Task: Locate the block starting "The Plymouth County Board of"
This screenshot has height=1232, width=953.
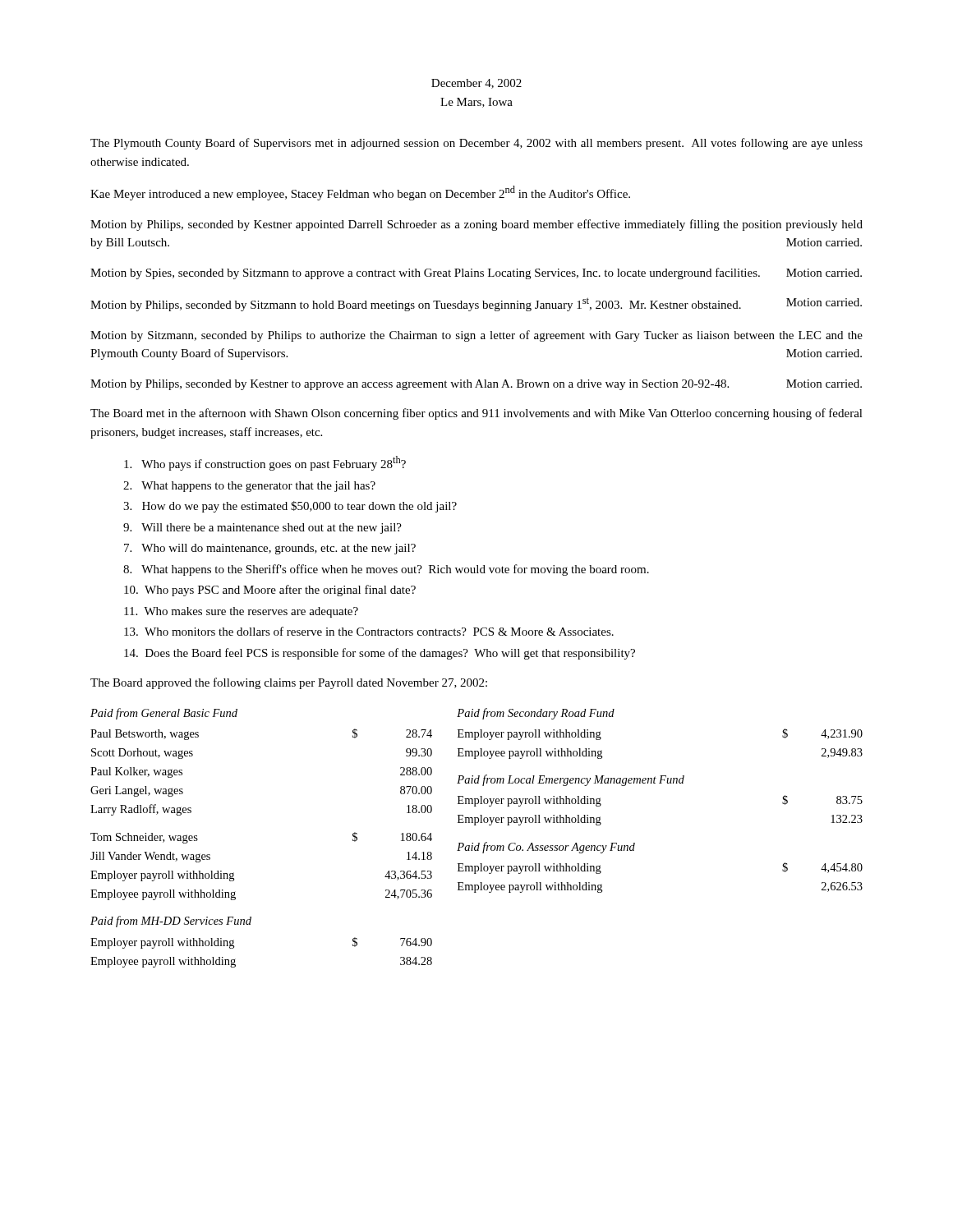Action: tap(476, 152)
